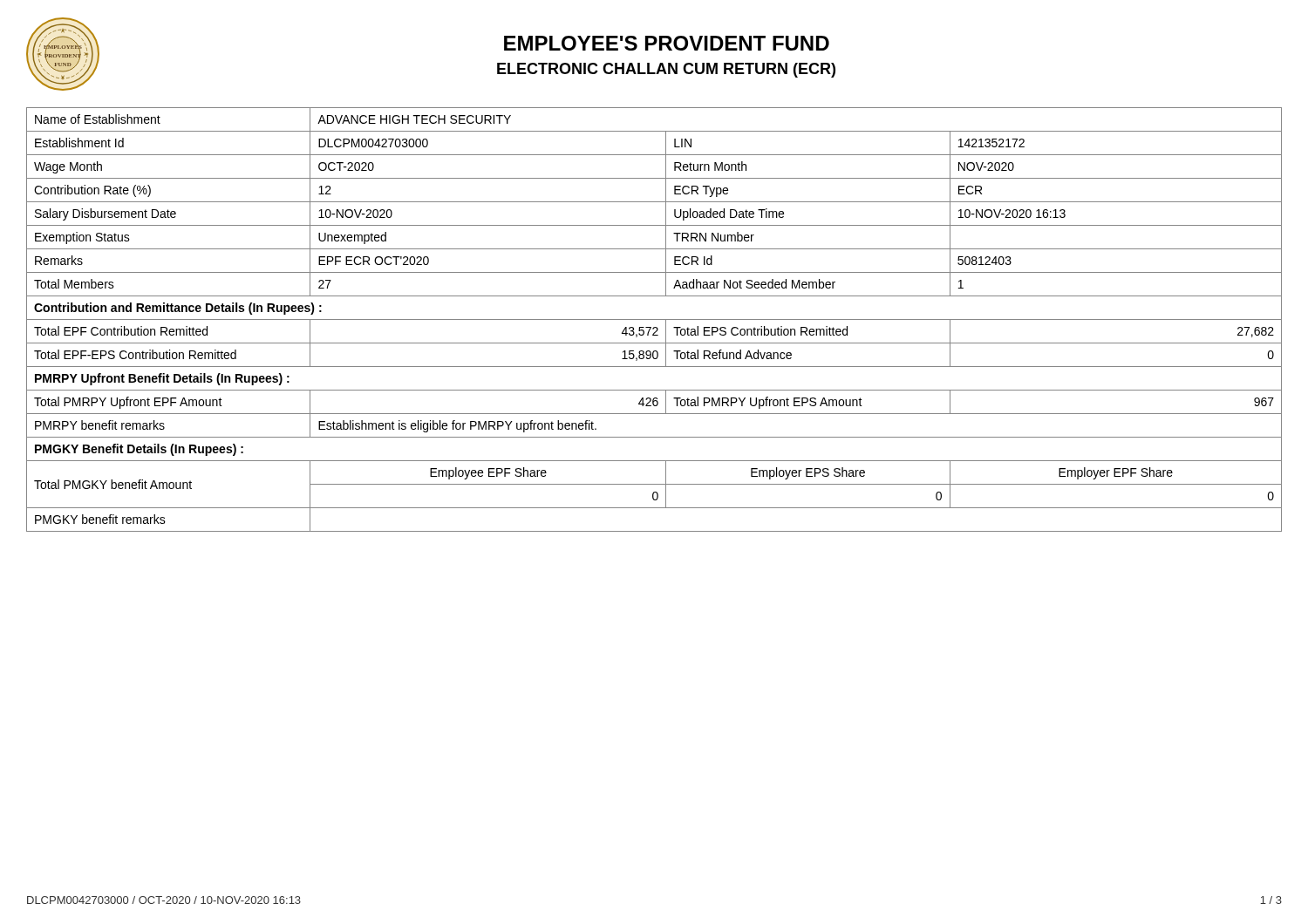Select the table that reads "Exemption Status"
Image resolution: width=1308 pixels, height=924 pixels.
tap(654, 319)
